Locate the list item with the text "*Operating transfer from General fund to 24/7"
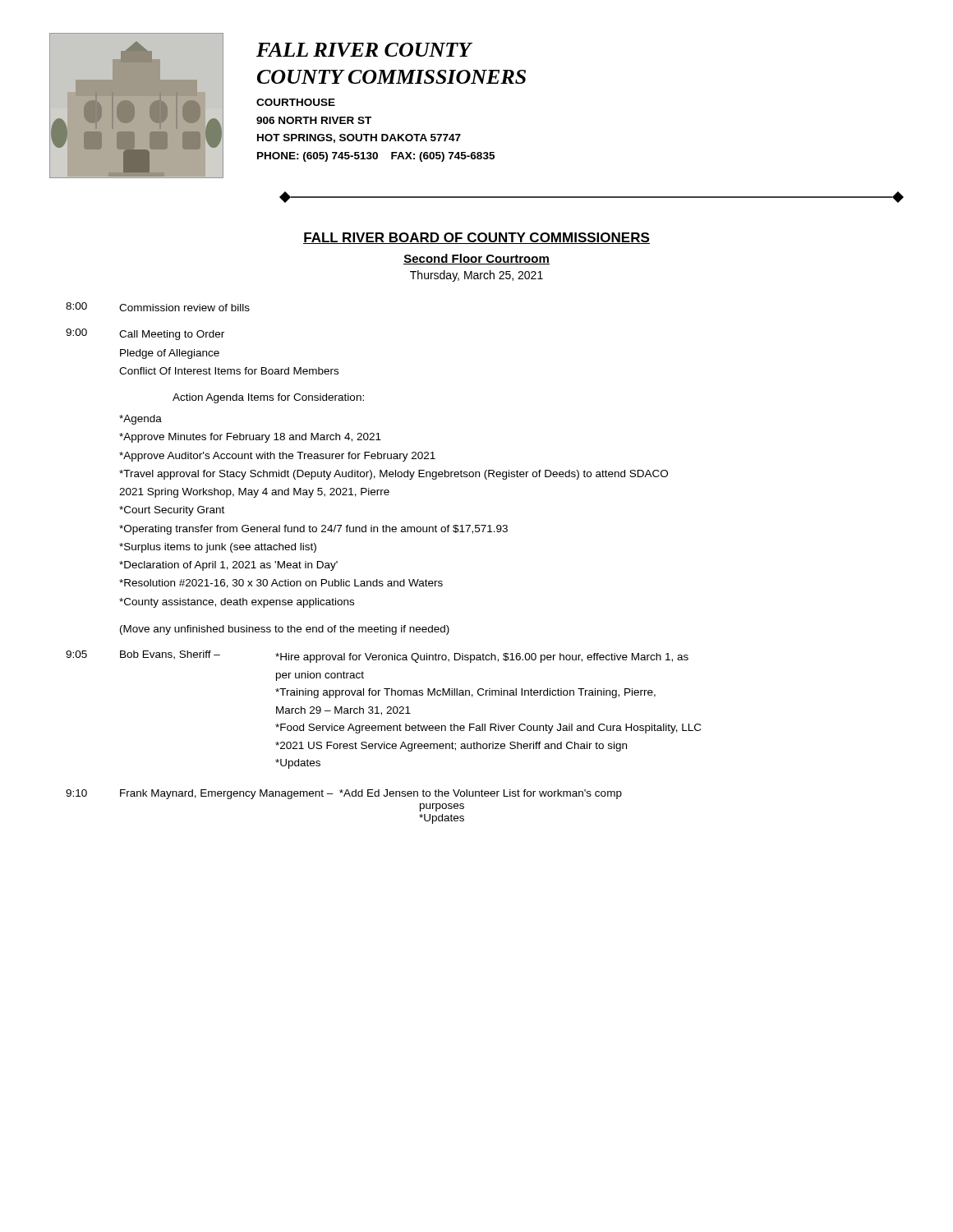Viewport: 953px width, 1232px height. pos(314,528)
